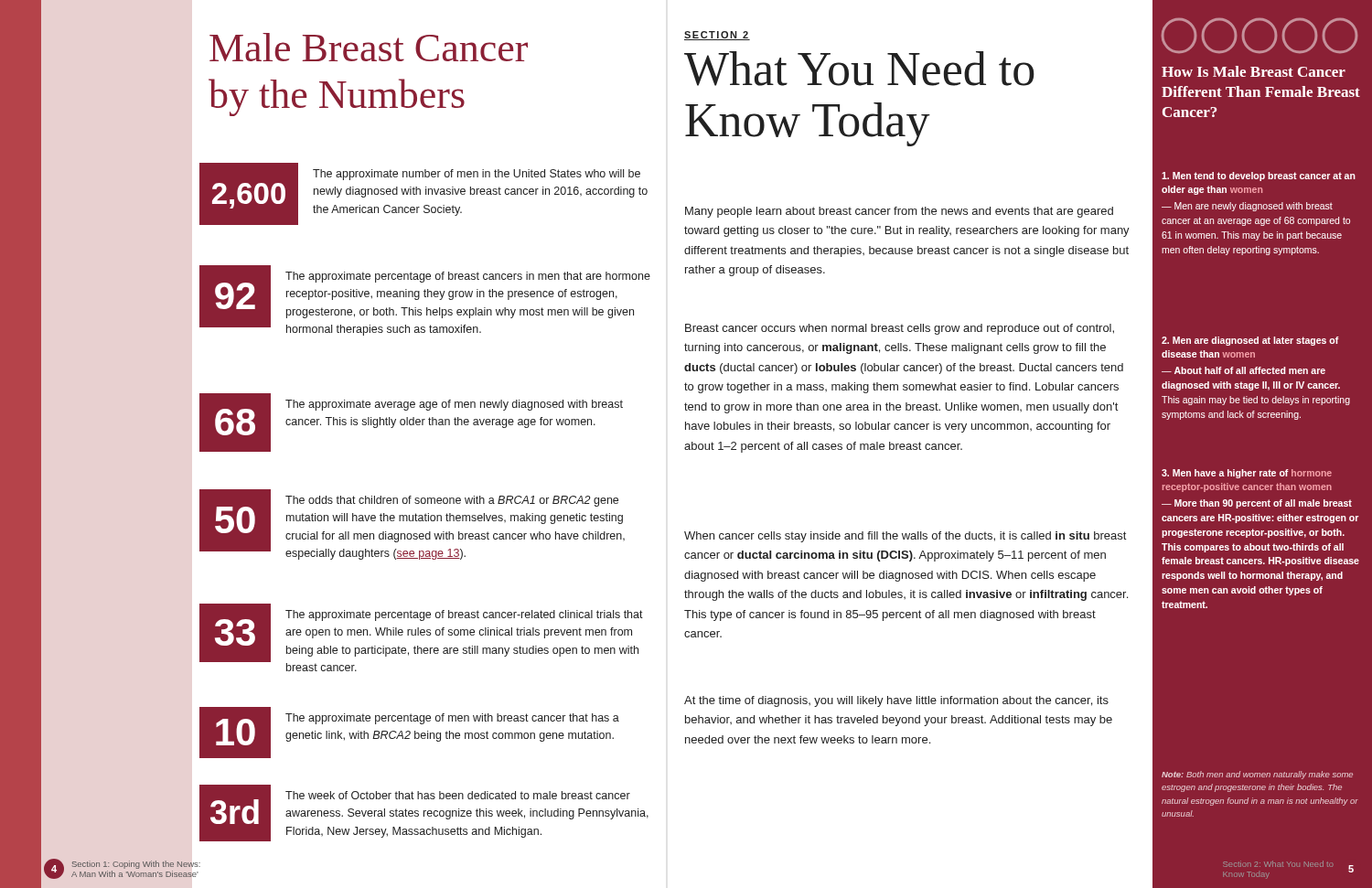Click where it says "SECTION 2"

[x=717, y=35]
